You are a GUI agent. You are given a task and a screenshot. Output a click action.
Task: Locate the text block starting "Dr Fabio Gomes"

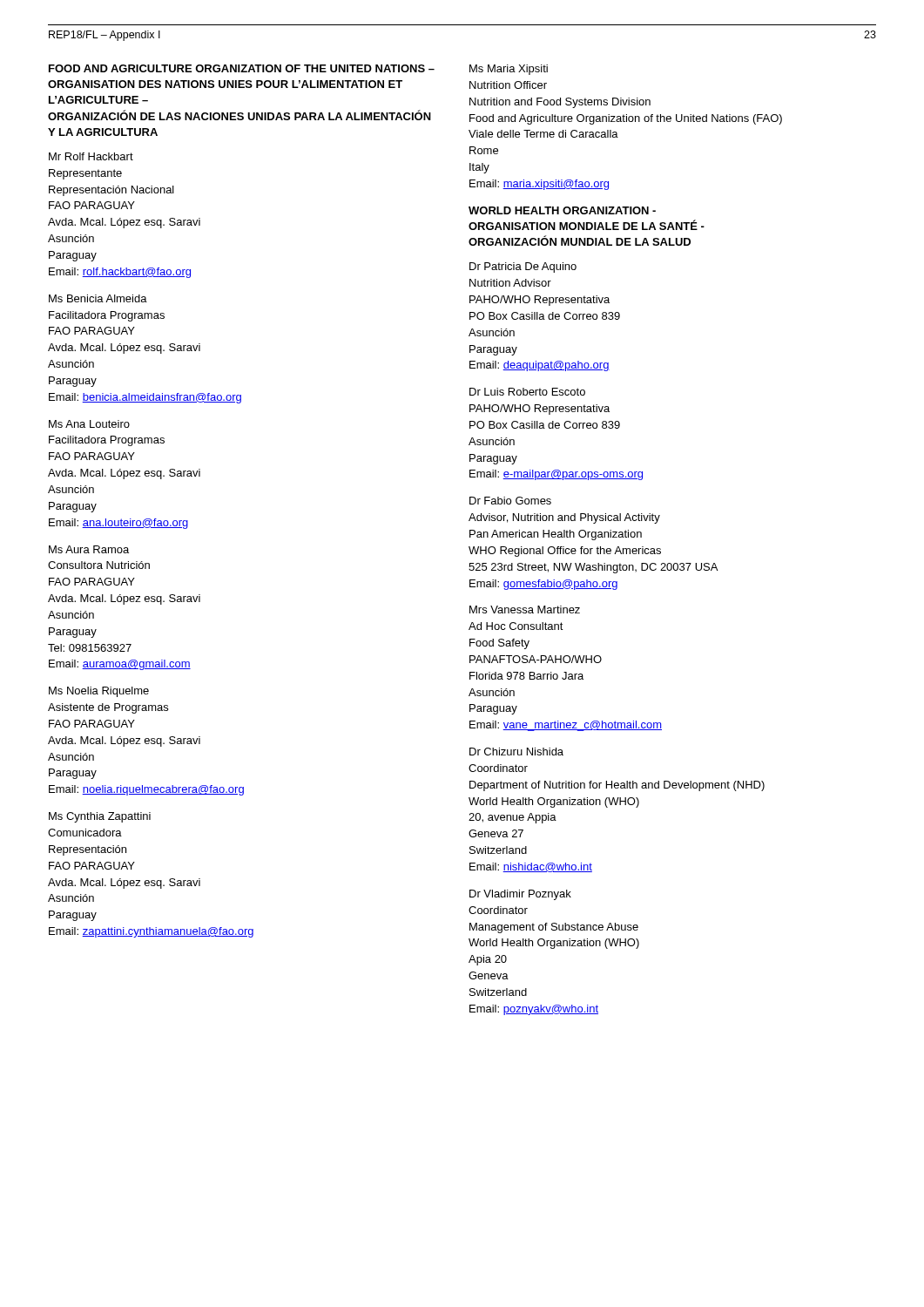coord(593,542)
